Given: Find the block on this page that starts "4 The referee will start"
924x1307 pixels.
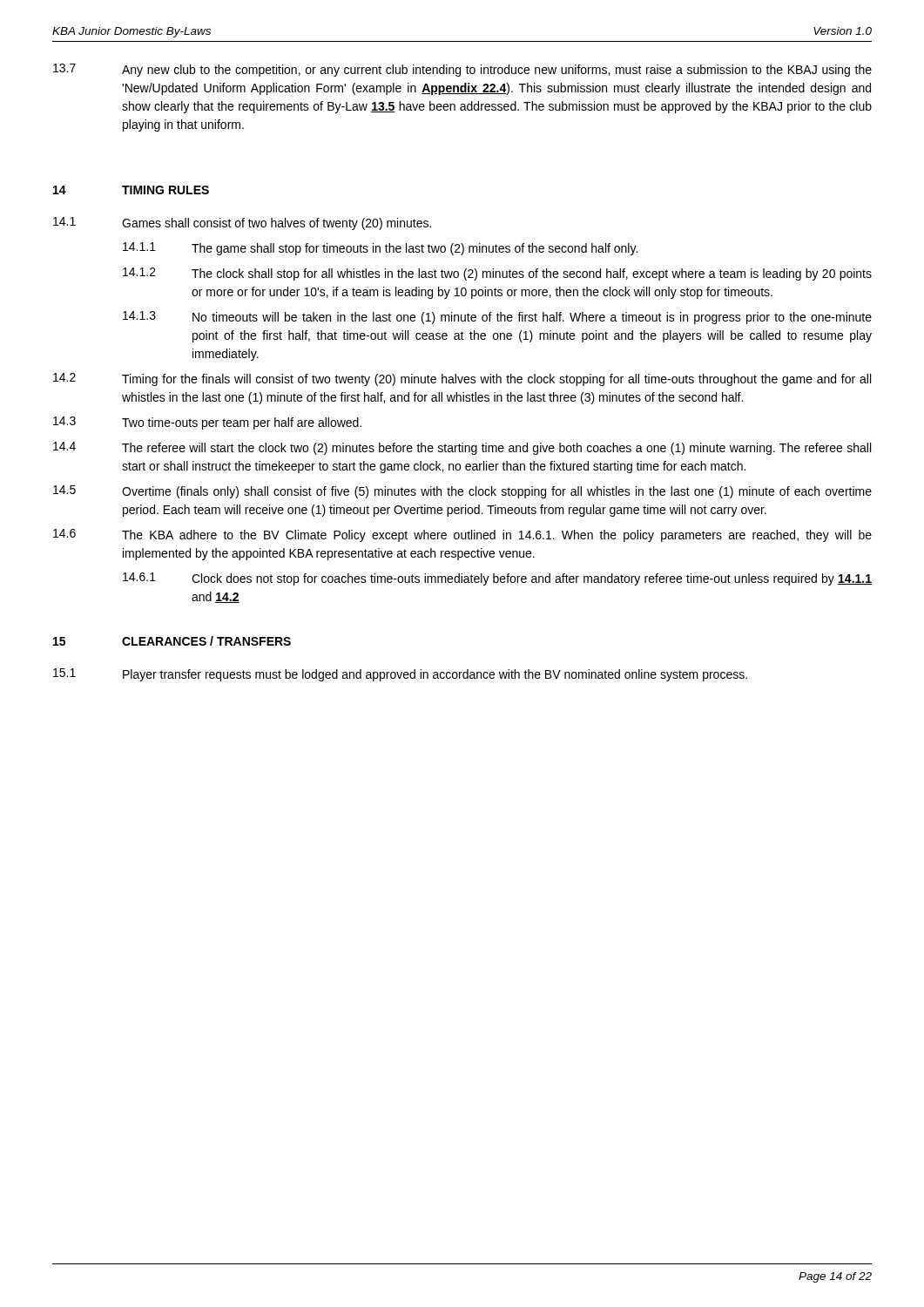Looking at the screenshot, I should tap(462, 457).
